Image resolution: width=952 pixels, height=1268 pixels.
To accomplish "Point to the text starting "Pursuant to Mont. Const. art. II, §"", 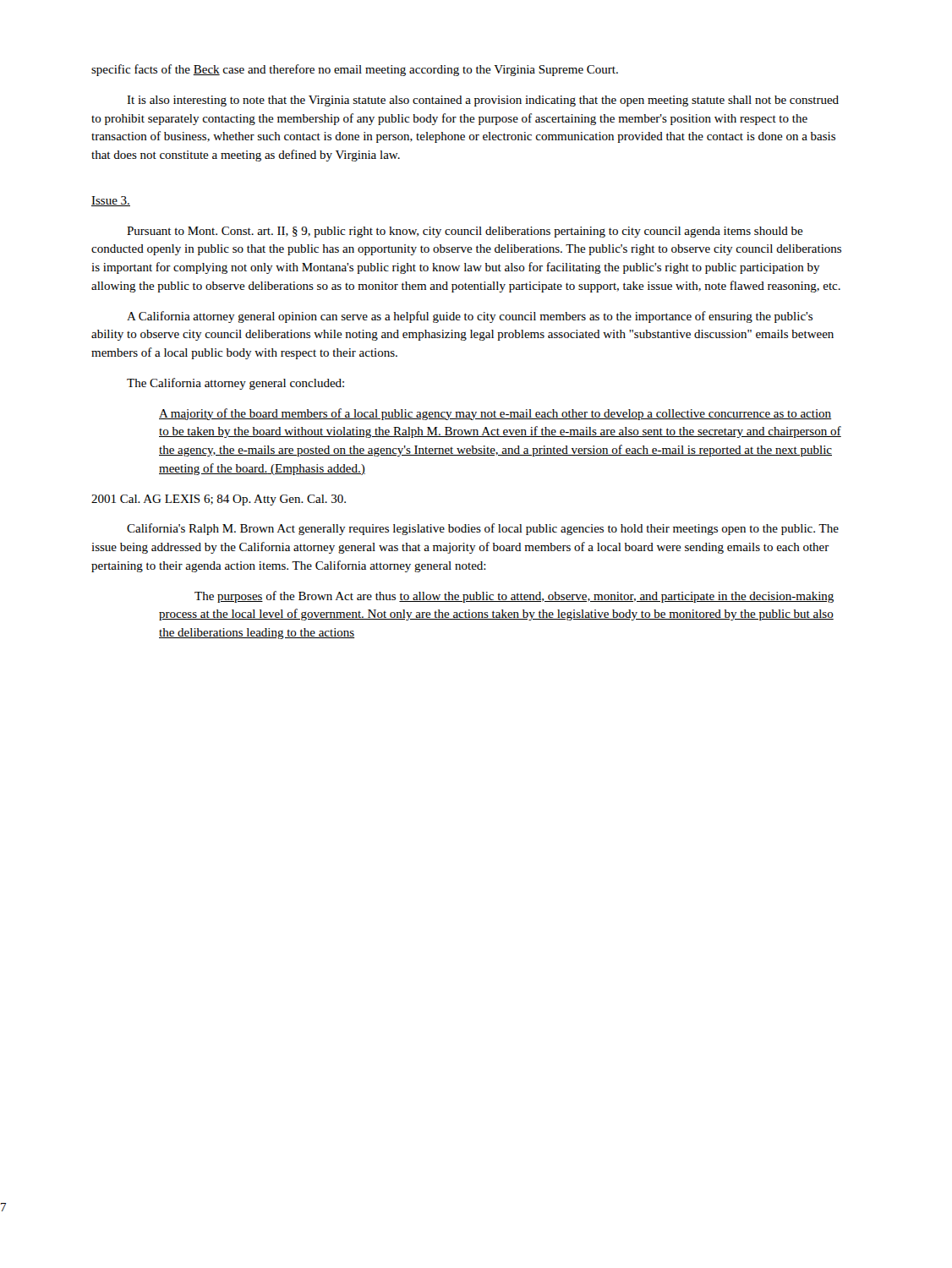I will pos(467,259).
